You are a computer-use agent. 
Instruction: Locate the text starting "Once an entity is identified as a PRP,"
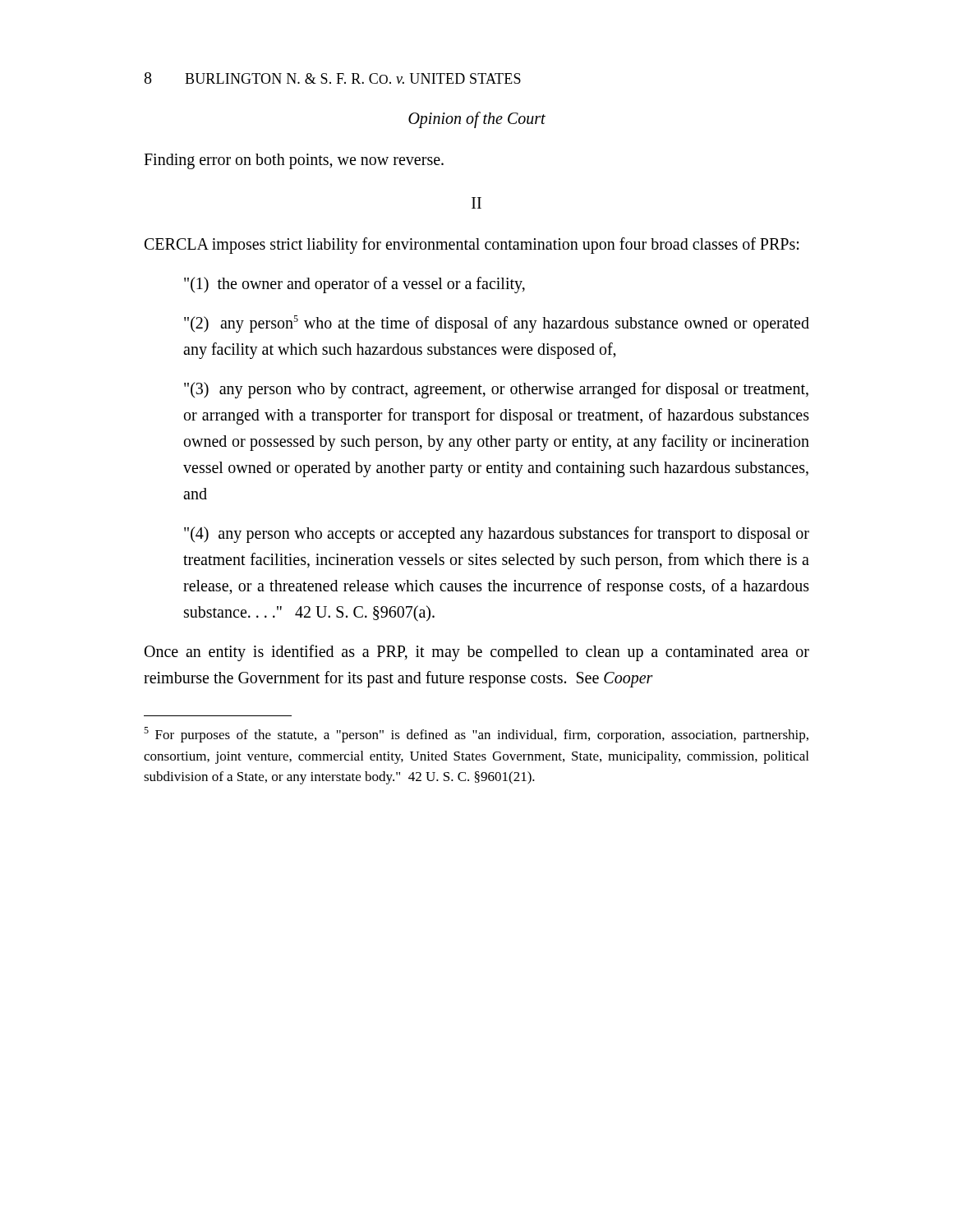coord(476,664)
